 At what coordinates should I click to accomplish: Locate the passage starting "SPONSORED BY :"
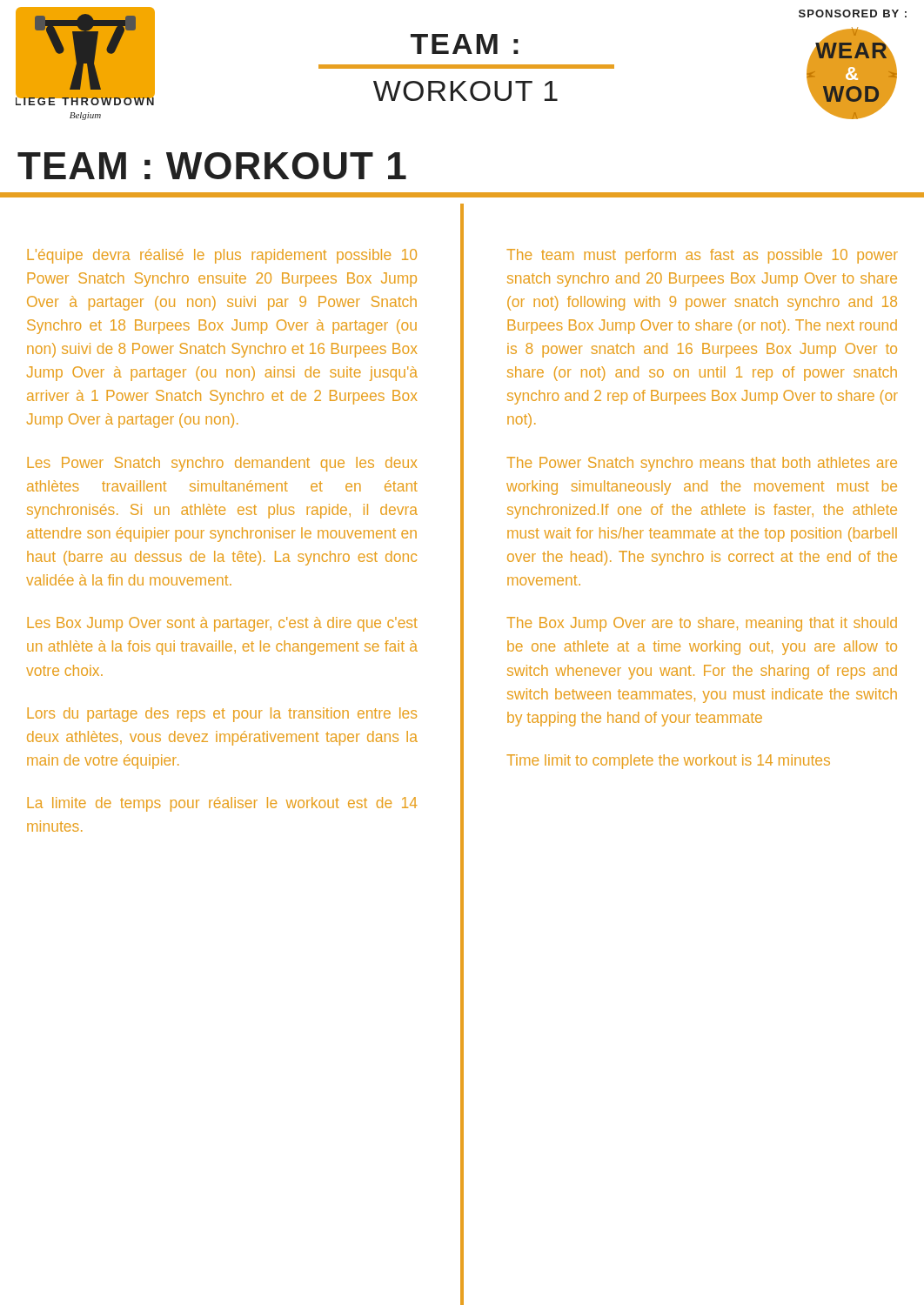[853, 13]
